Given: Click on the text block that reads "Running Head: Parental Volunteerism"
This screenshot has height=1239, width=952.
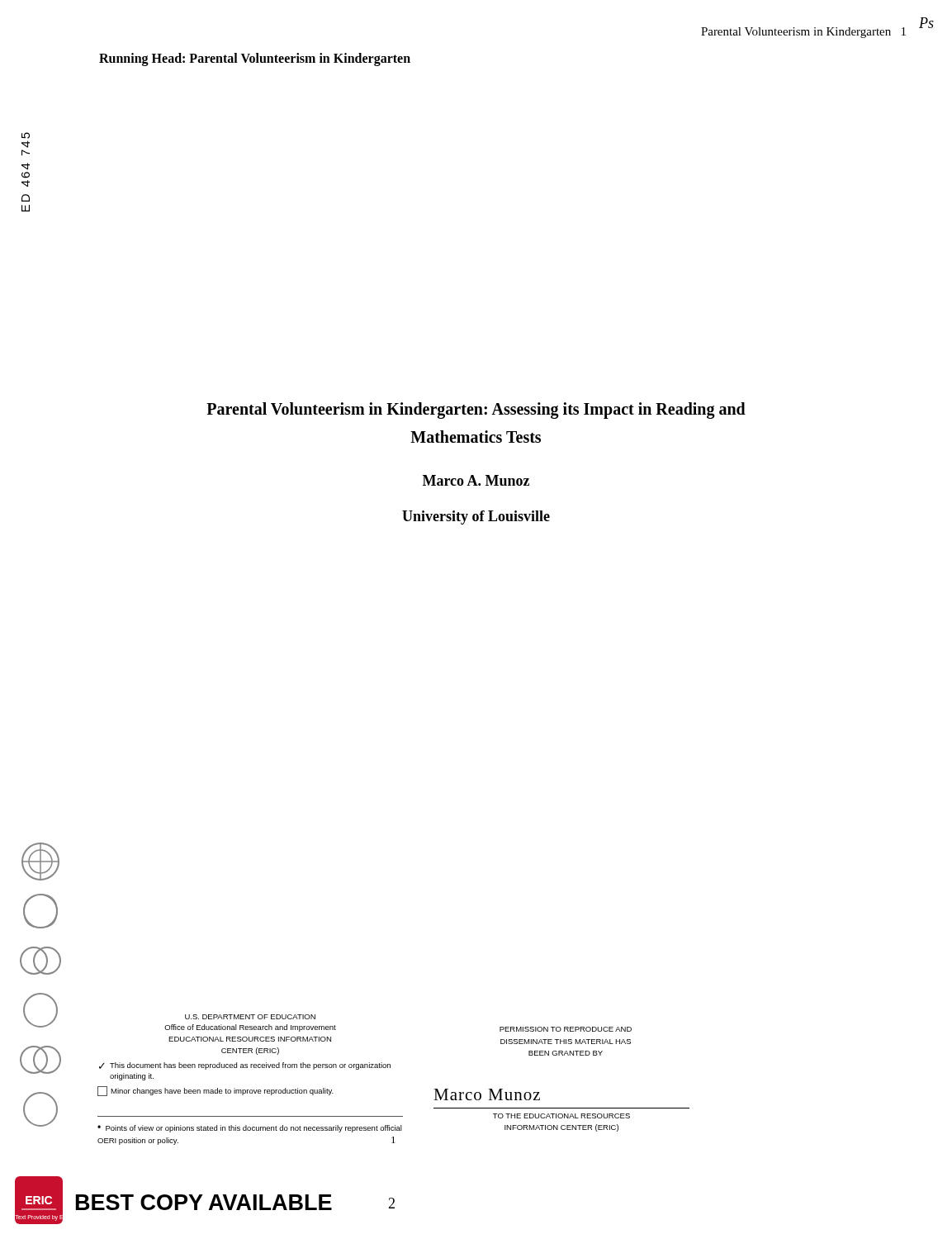Looking at the screenshot, I should coord(255,58).
